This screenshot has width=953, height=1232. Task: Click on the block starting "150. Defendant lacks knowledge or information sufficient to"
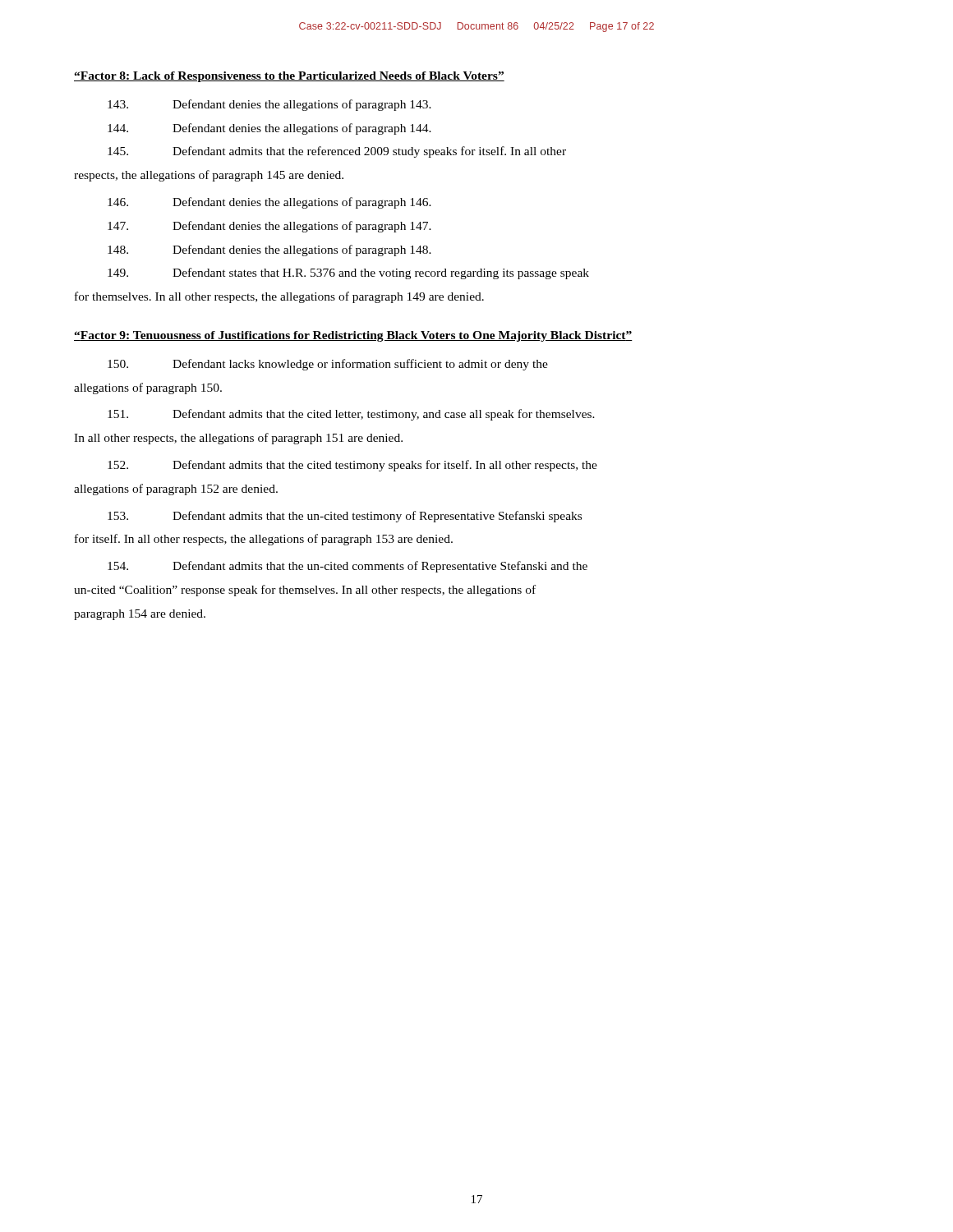pyautogui.click(x=476, y=376)
